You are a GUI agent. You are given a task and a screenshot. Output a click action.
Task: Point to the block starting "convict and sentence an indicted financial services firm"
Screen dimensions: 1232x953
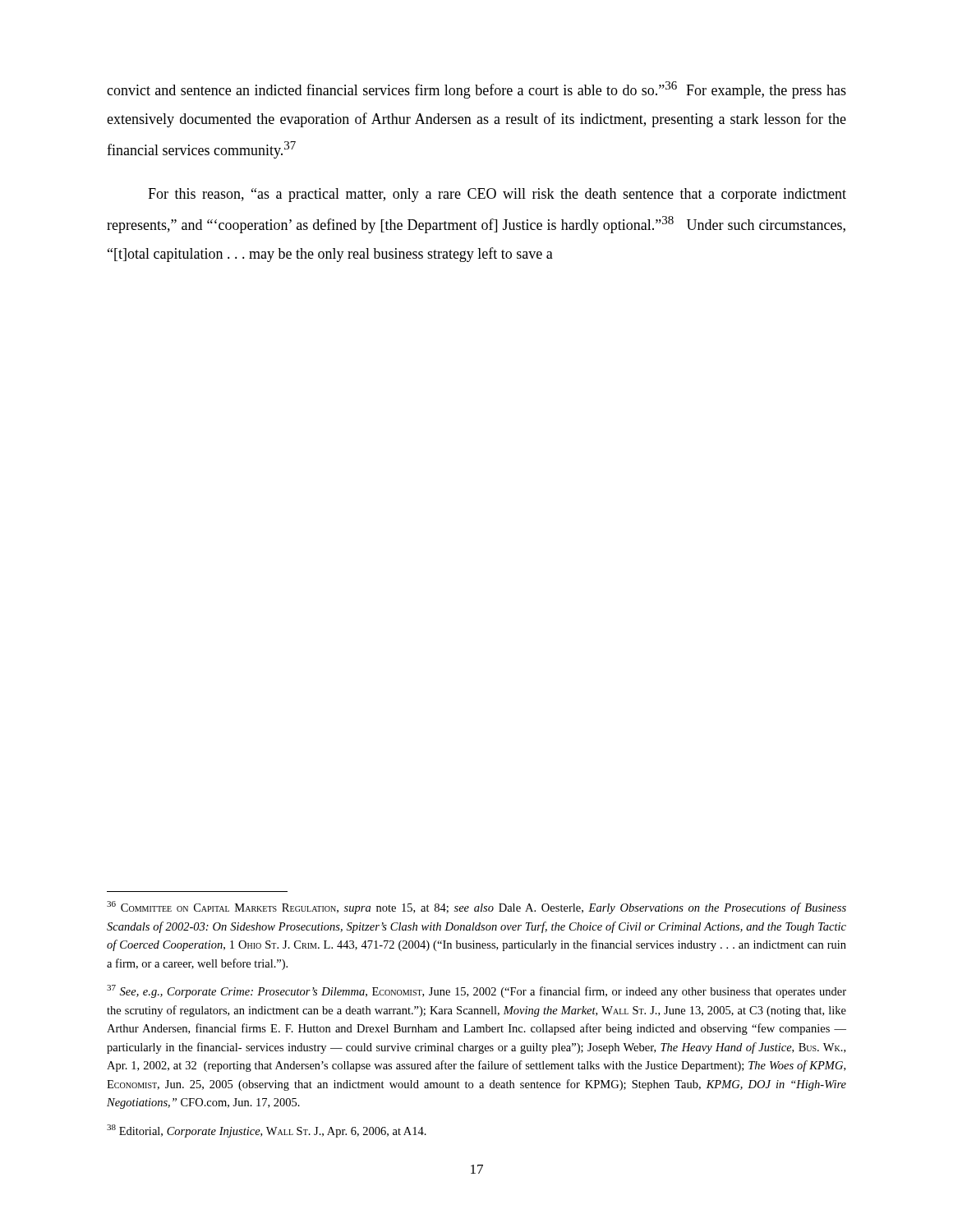(x=476, y=119)
